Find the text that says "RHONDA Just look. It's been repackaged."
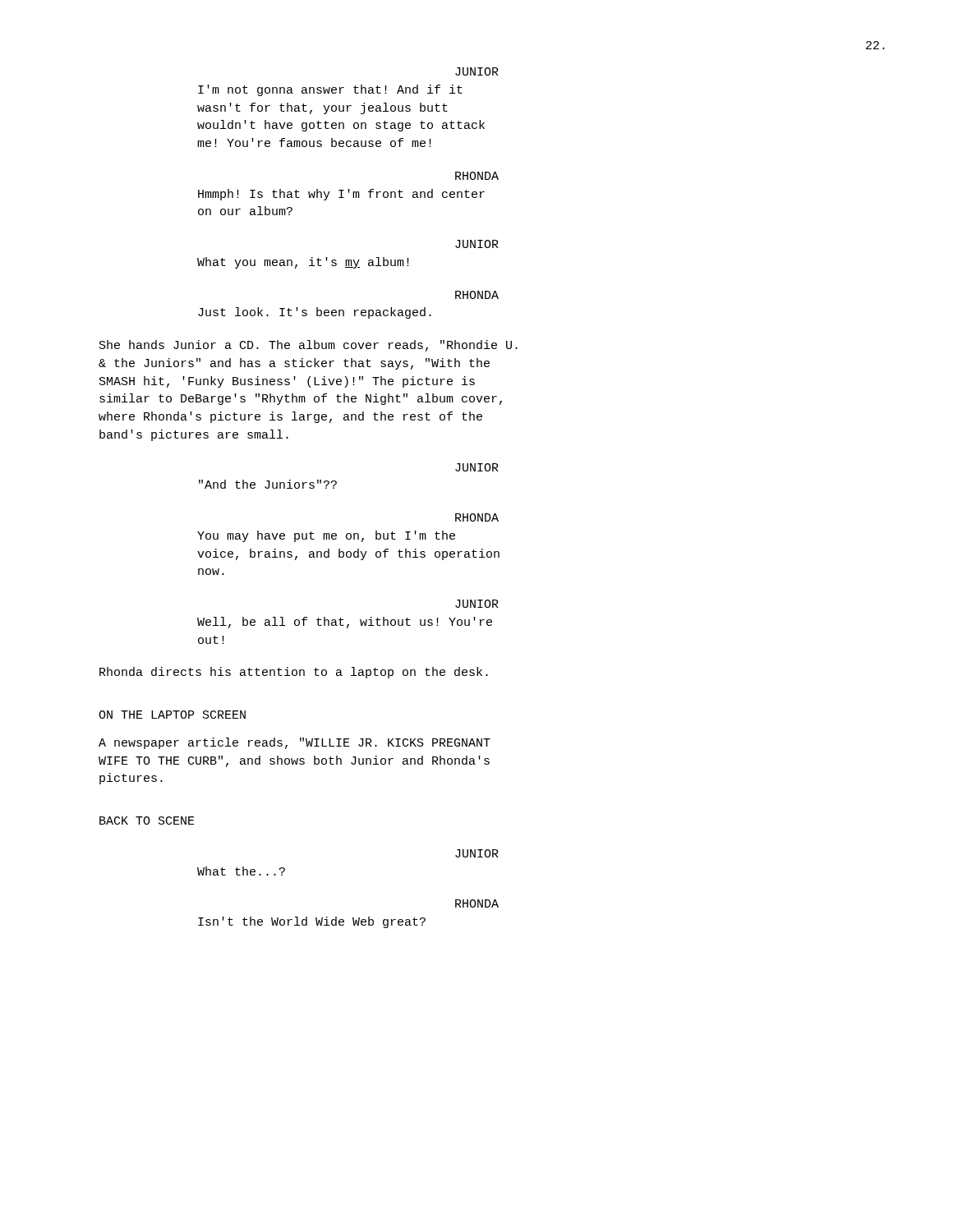Image resolution: width=953 pixels, height=1232 pixels. pyautogui.click(x=476, y=305)
